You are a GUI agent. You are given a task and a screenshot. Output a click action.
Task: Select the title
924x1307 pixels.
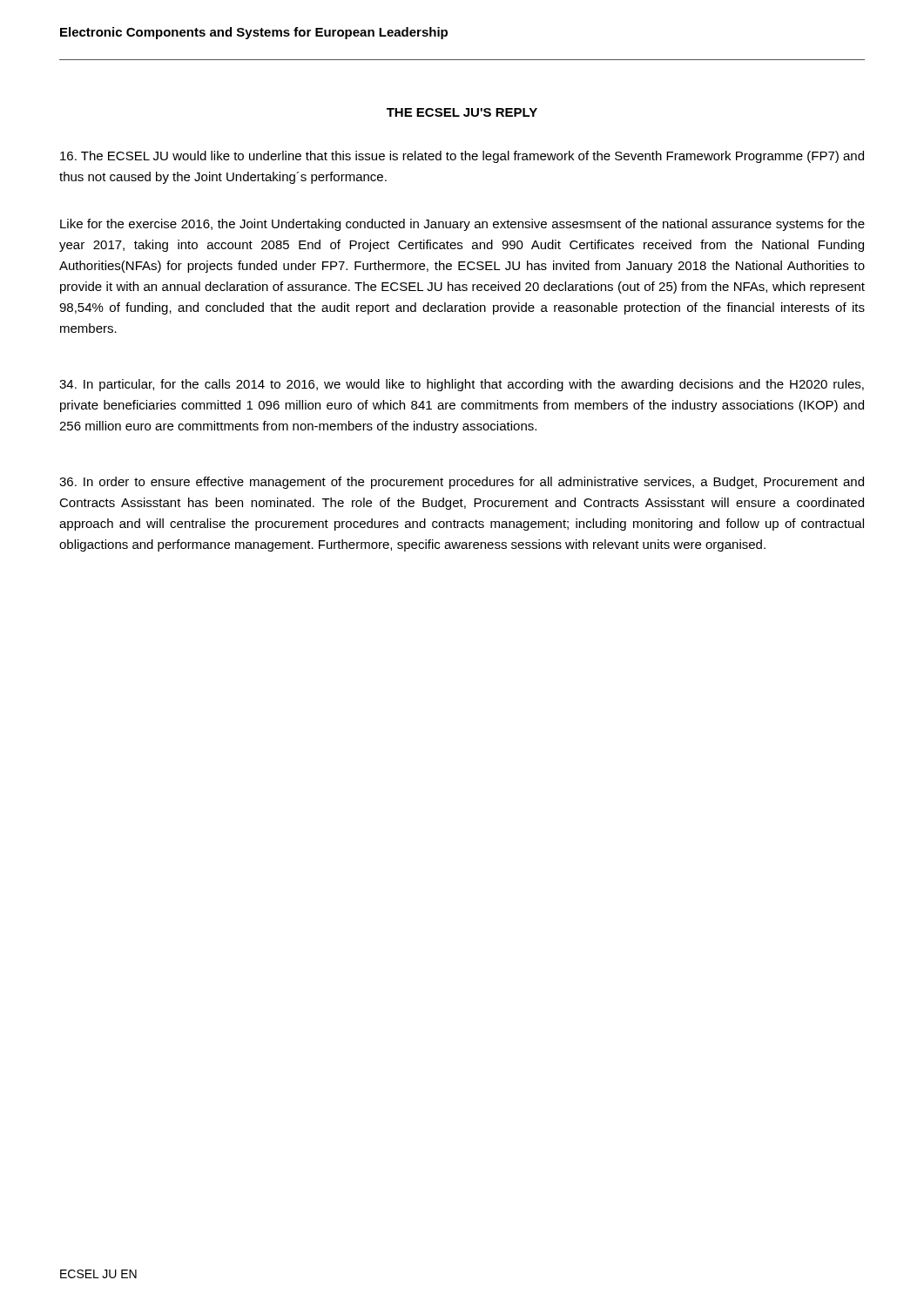(462, 112)
